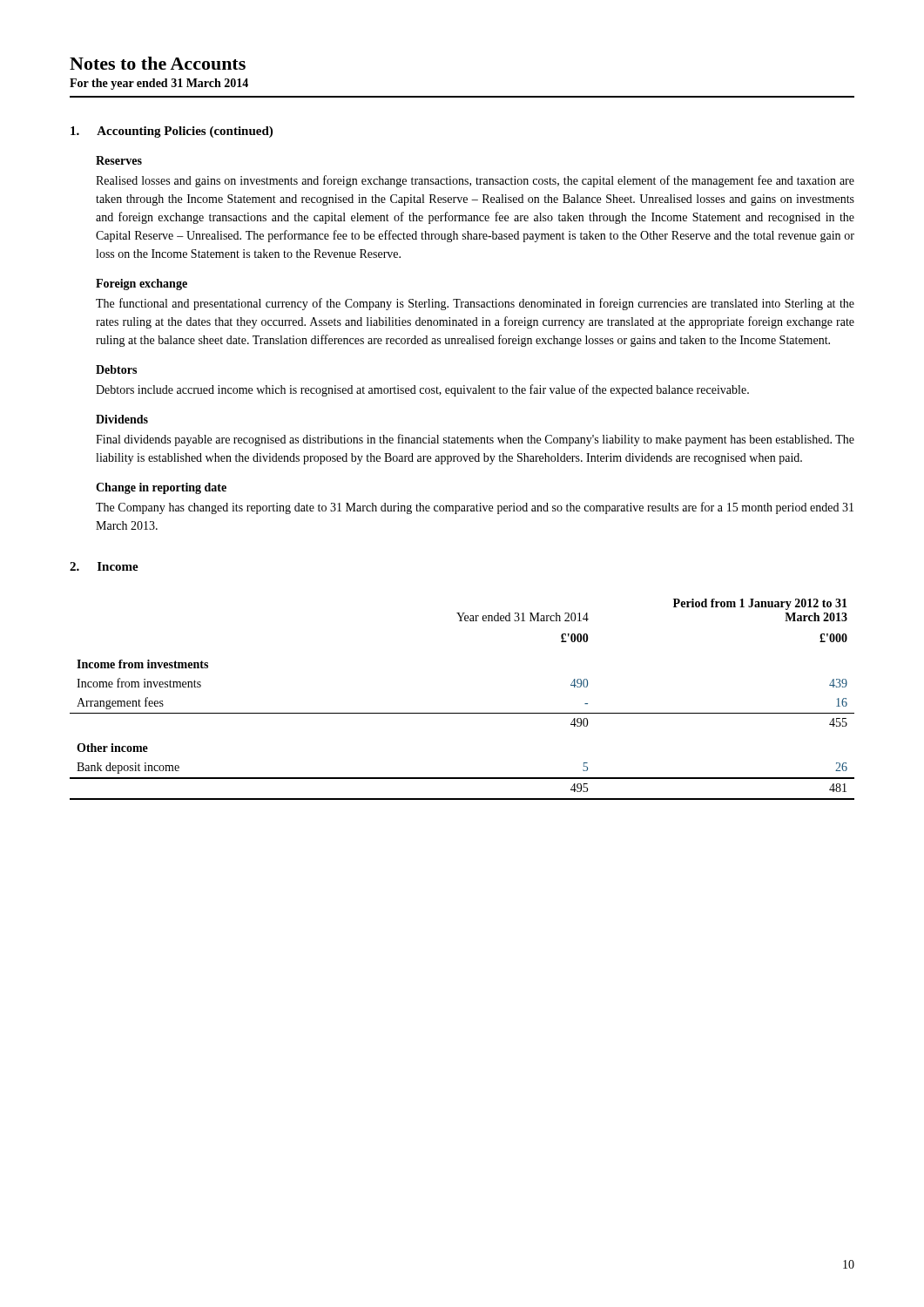
Task: Select the text block starting "The functional and presentational currency of"
Action: pos(475,322)
